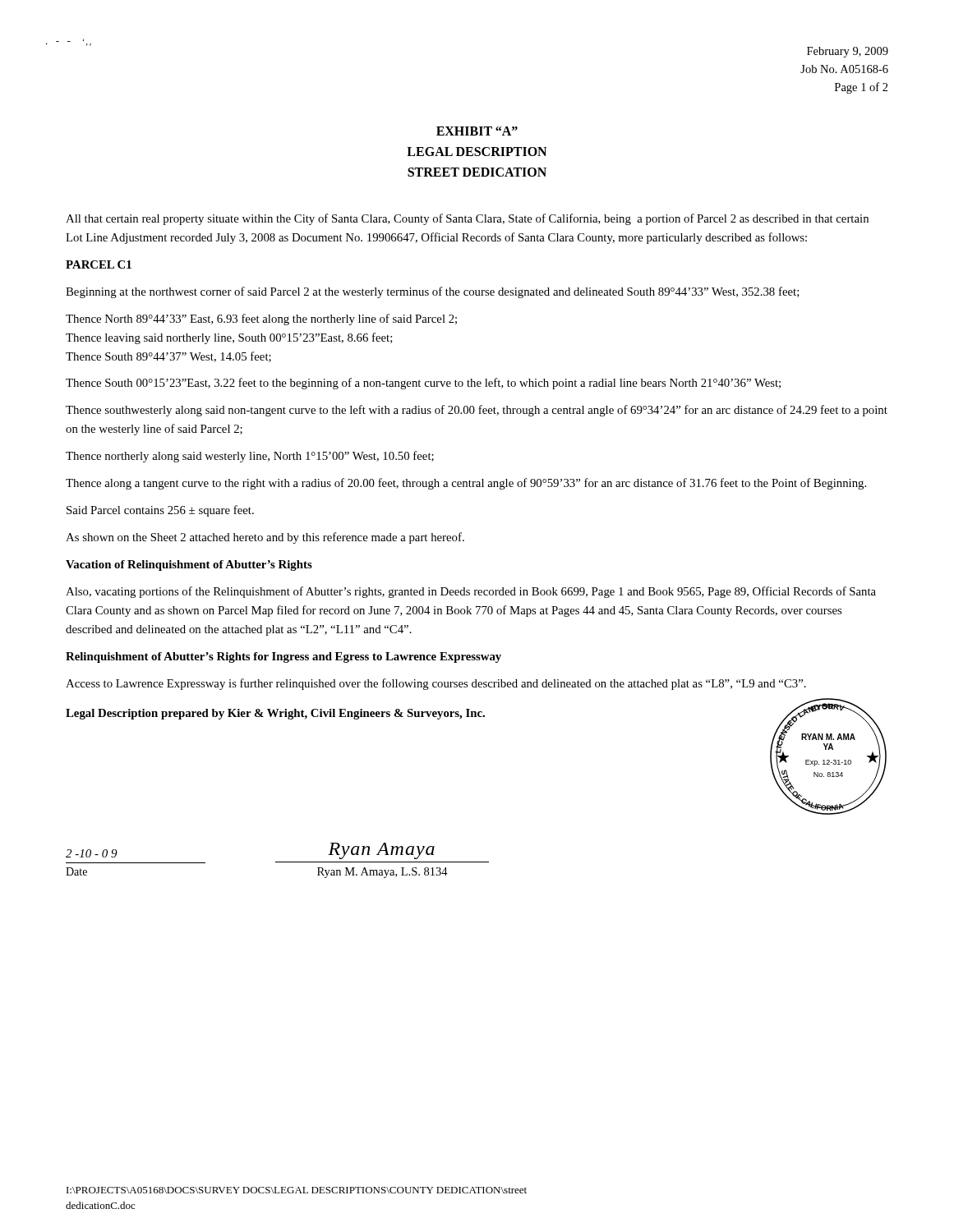Locate the title with the text "EXHIBIT “A” LEGAL DESCRIPTION STREET DEDICATION"
This screenshot has width=954, height=1232.
click(x=477, y=152)
